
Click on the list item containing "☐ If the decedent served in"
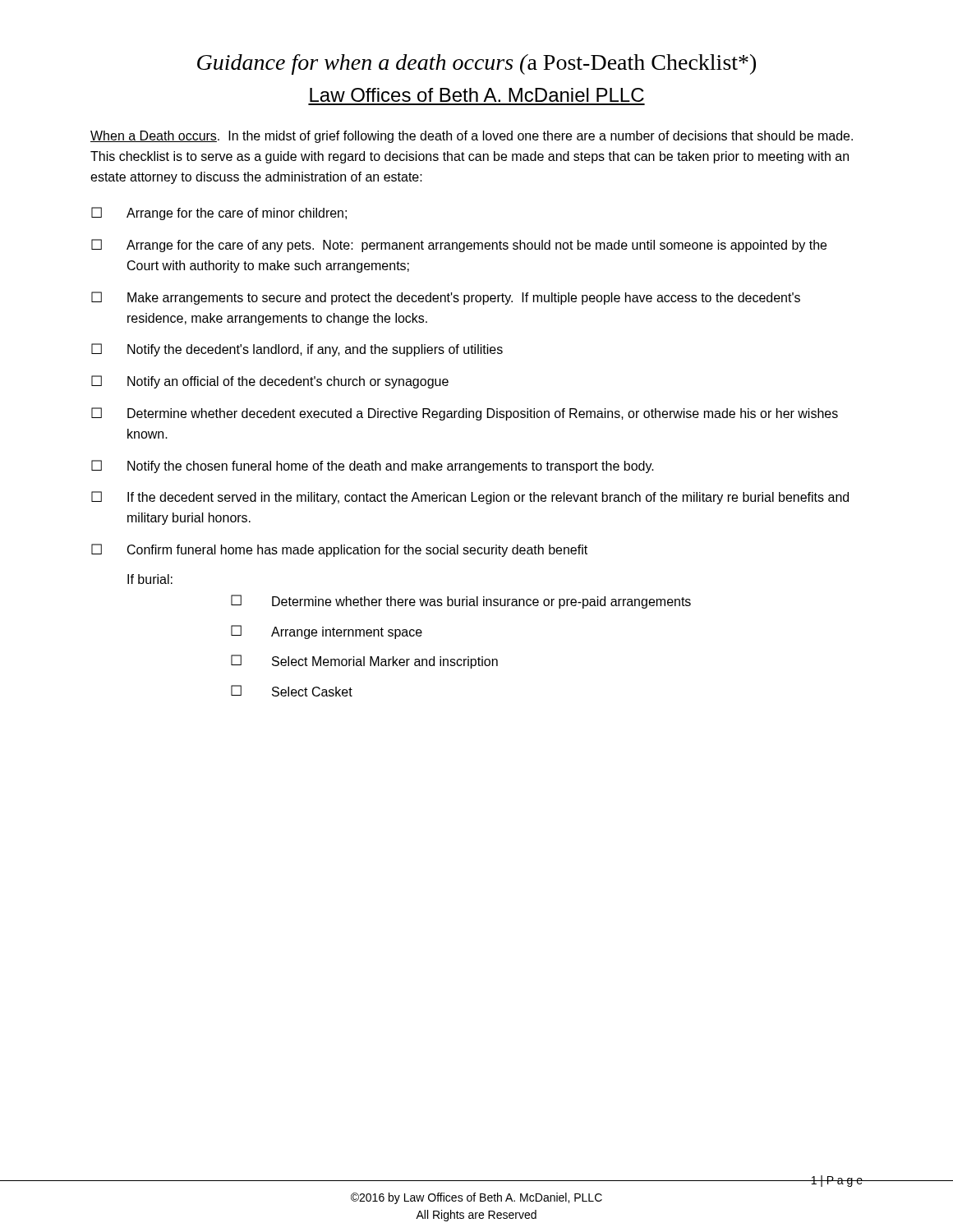coord(476,509)
